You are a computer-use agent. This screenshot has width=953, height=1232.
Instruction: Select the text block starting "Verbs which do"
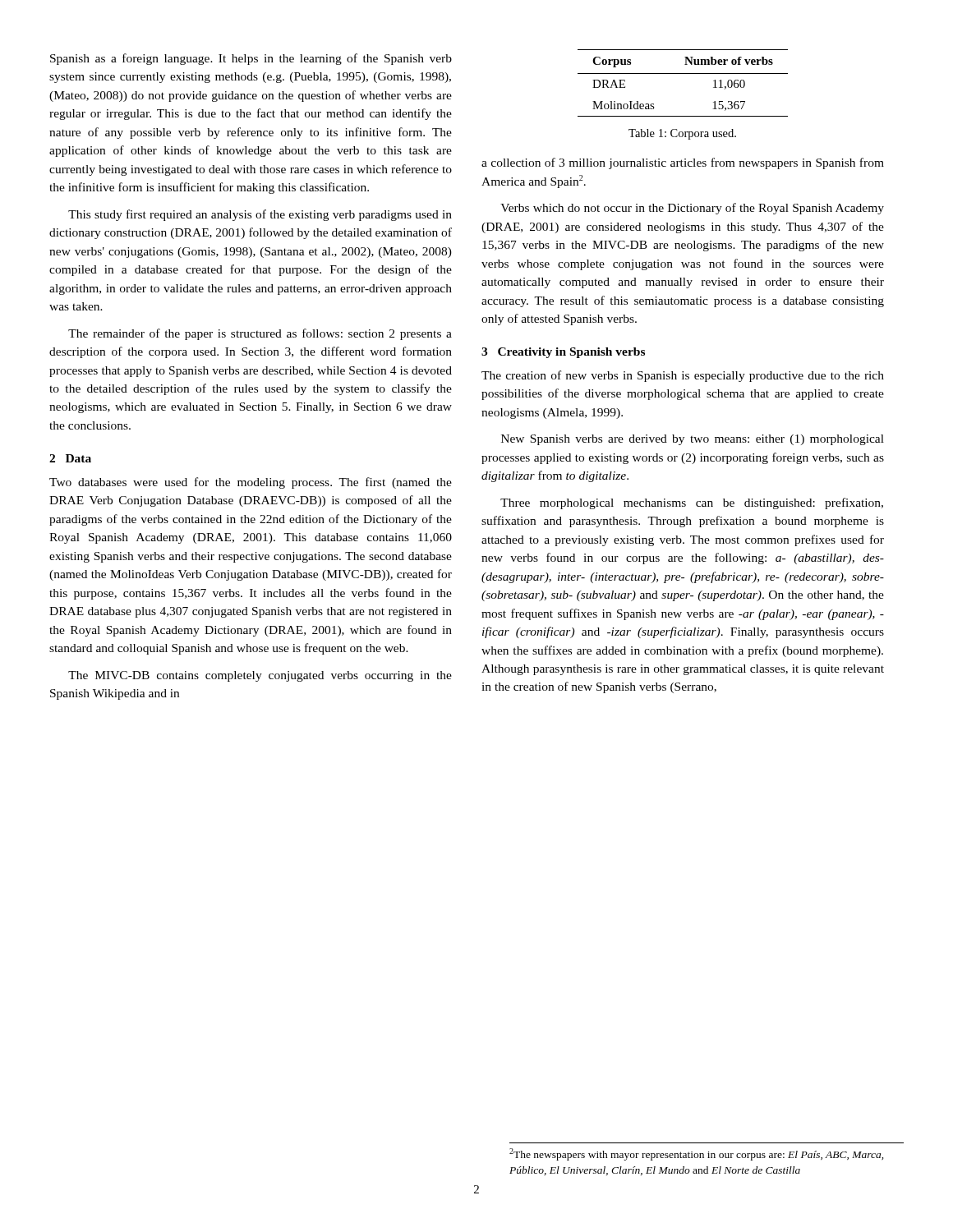pyautogui.click(x=683, y=264)
